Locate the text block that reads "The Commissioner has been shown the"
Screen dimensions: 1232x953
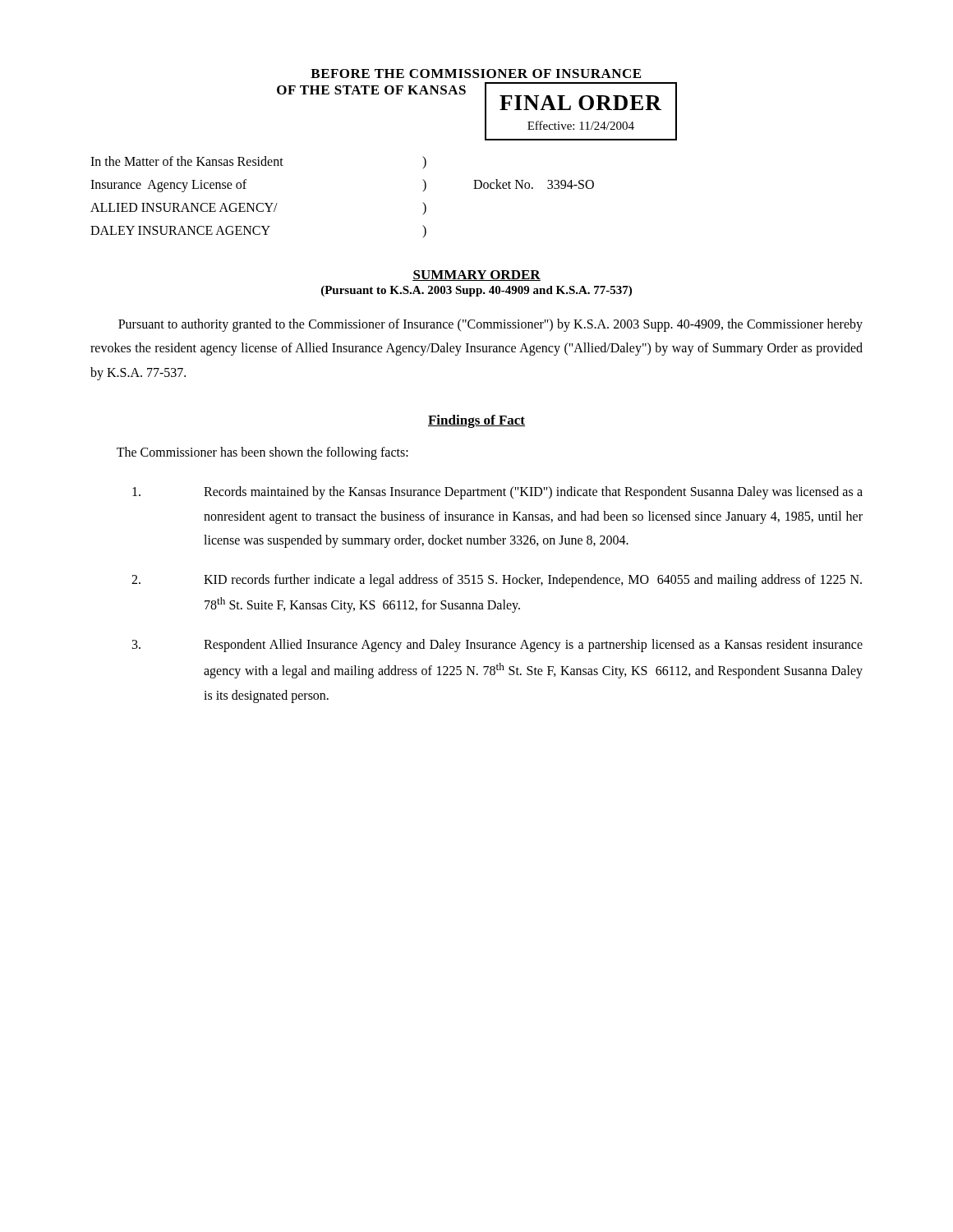coord(250,453)
